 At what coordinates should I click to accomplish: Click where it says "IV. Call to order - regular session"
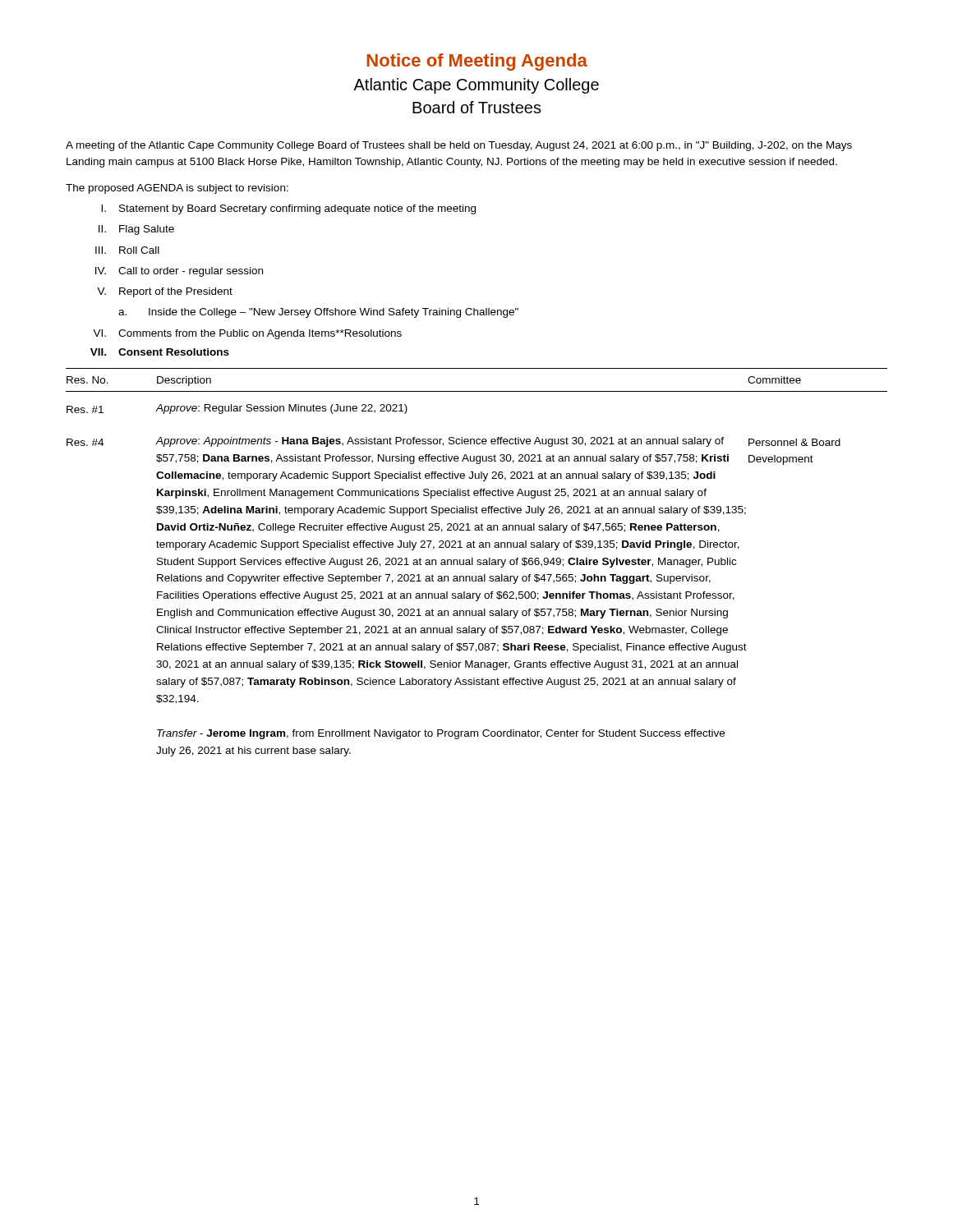pos(165,271)
